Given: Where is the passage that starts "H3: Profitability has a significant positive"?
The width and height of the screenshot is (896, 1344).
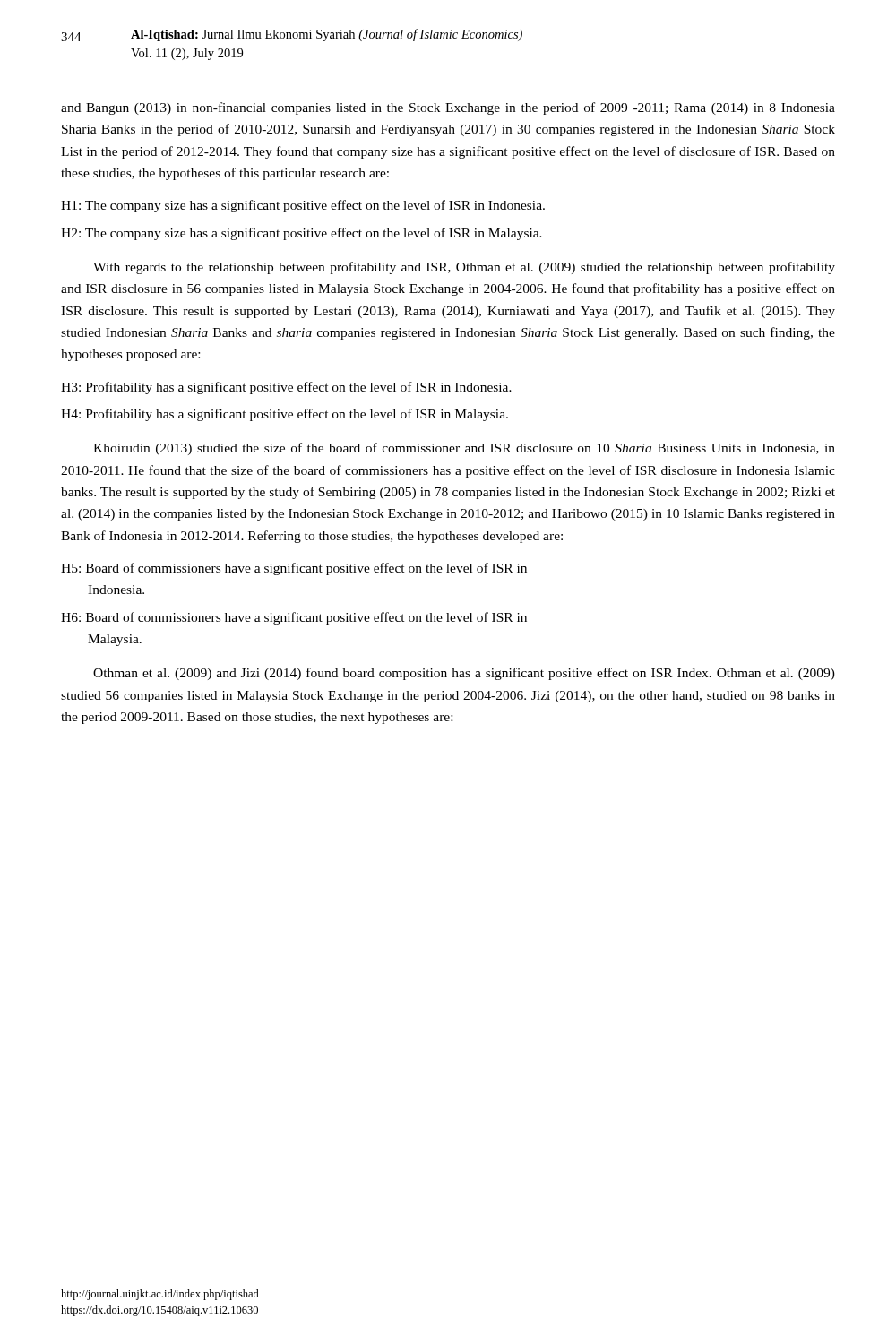Looking at the screenshot, I should click(x=286, y=386).
